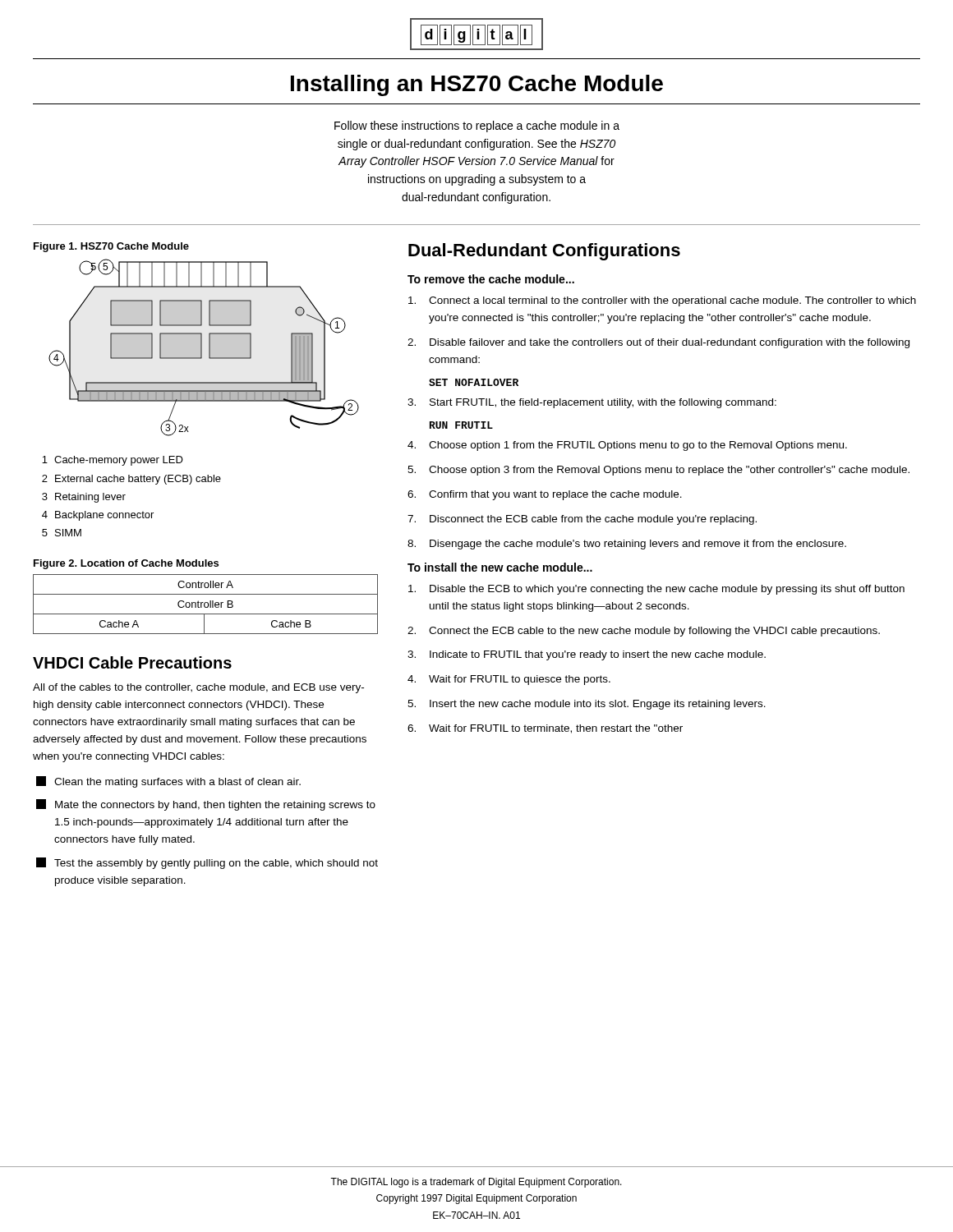Select the list item that says "3. Start FRUTIL,"
This screenshot has height=1232, width=953.
[x=592, y=403]
